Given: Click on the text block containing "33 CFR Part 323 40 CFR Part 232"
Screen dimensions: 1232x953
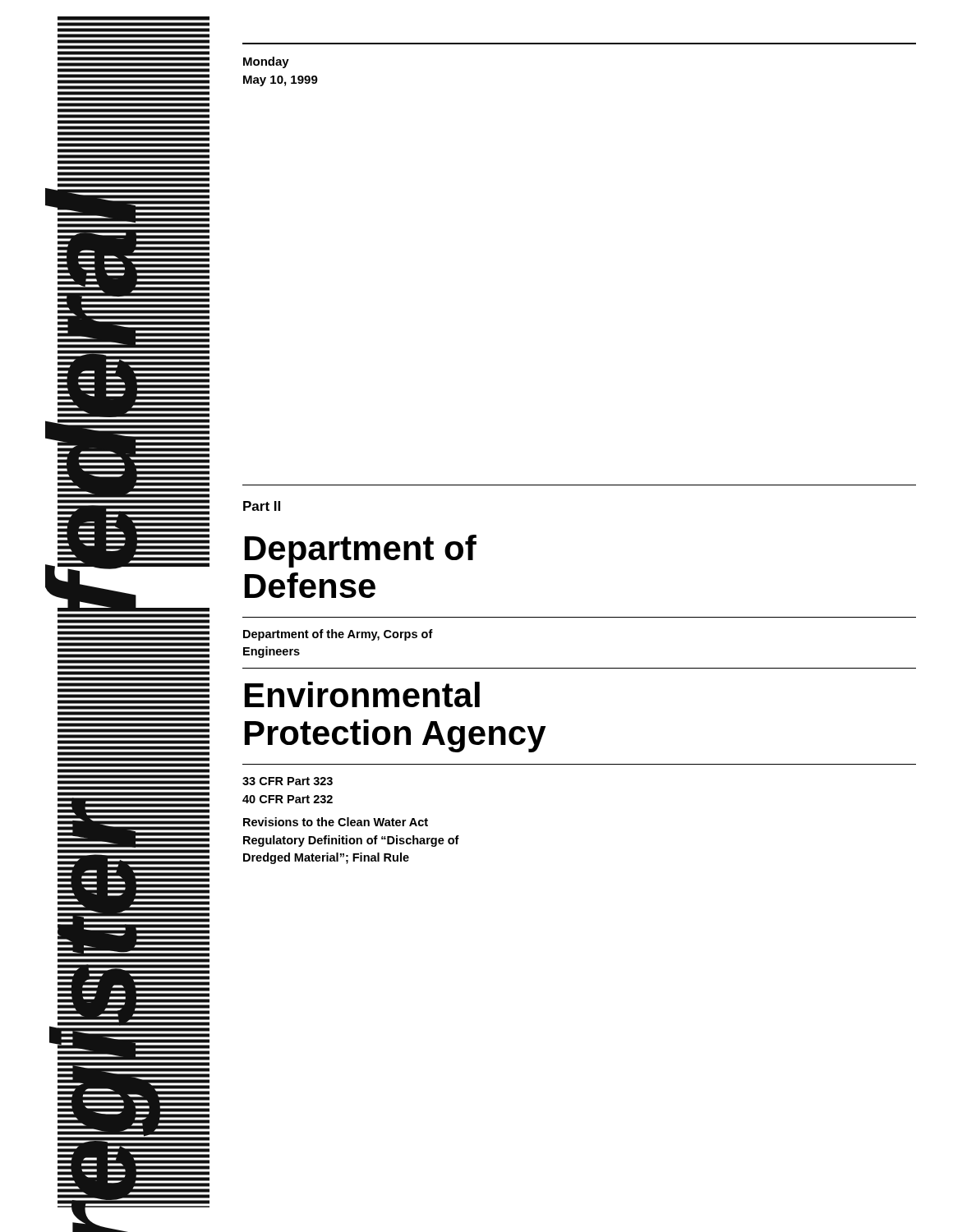Looking at the screenshot, I should point(288,781).
